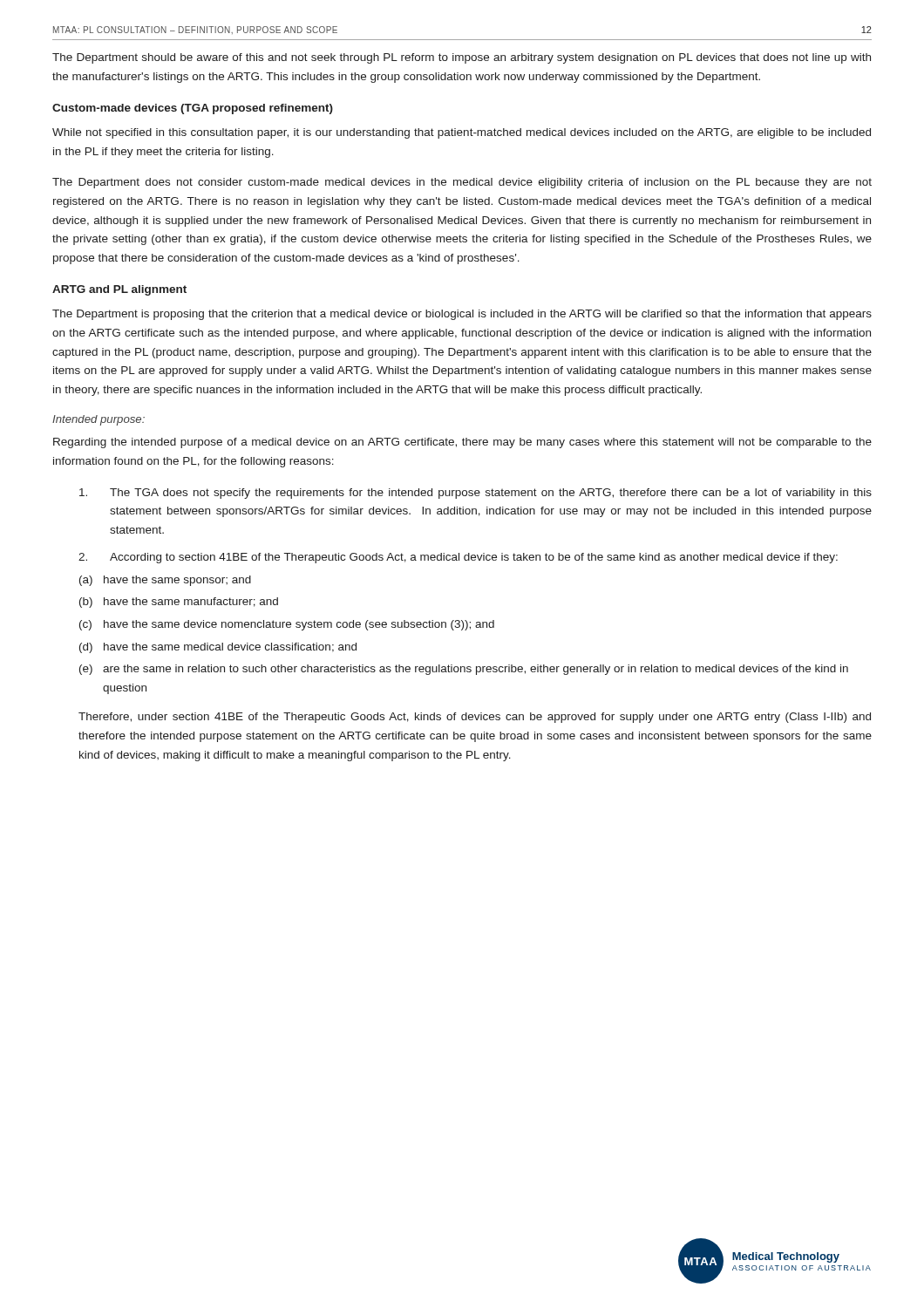Locate the passage starting "The Department should be"
The image size is (924, 1308).
[x=462, y=67]
